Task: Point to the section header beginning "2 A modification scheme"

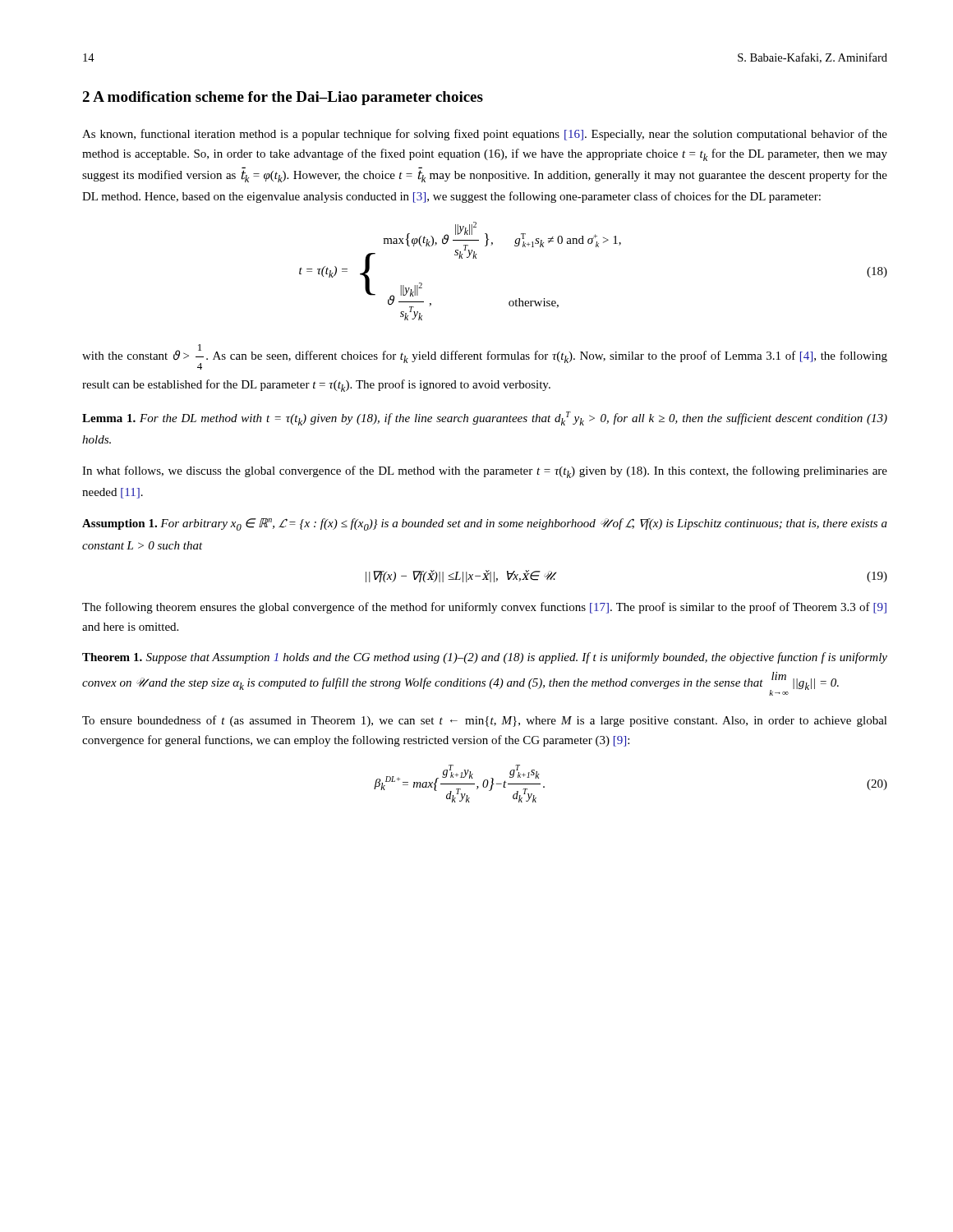Action: (x=283, y=96)
